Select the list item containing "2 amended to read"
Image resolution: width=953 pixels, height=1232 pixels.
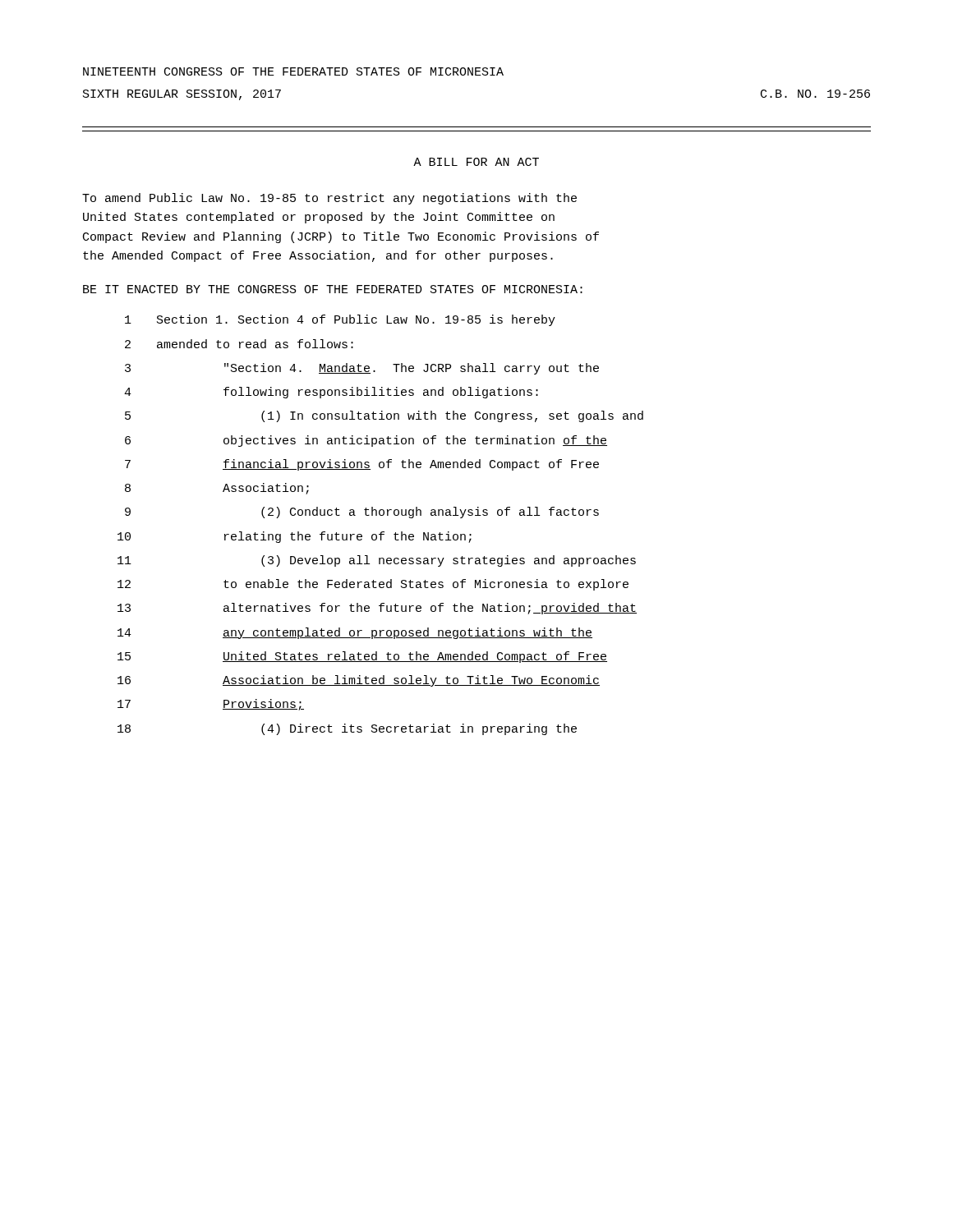point(239,344)
